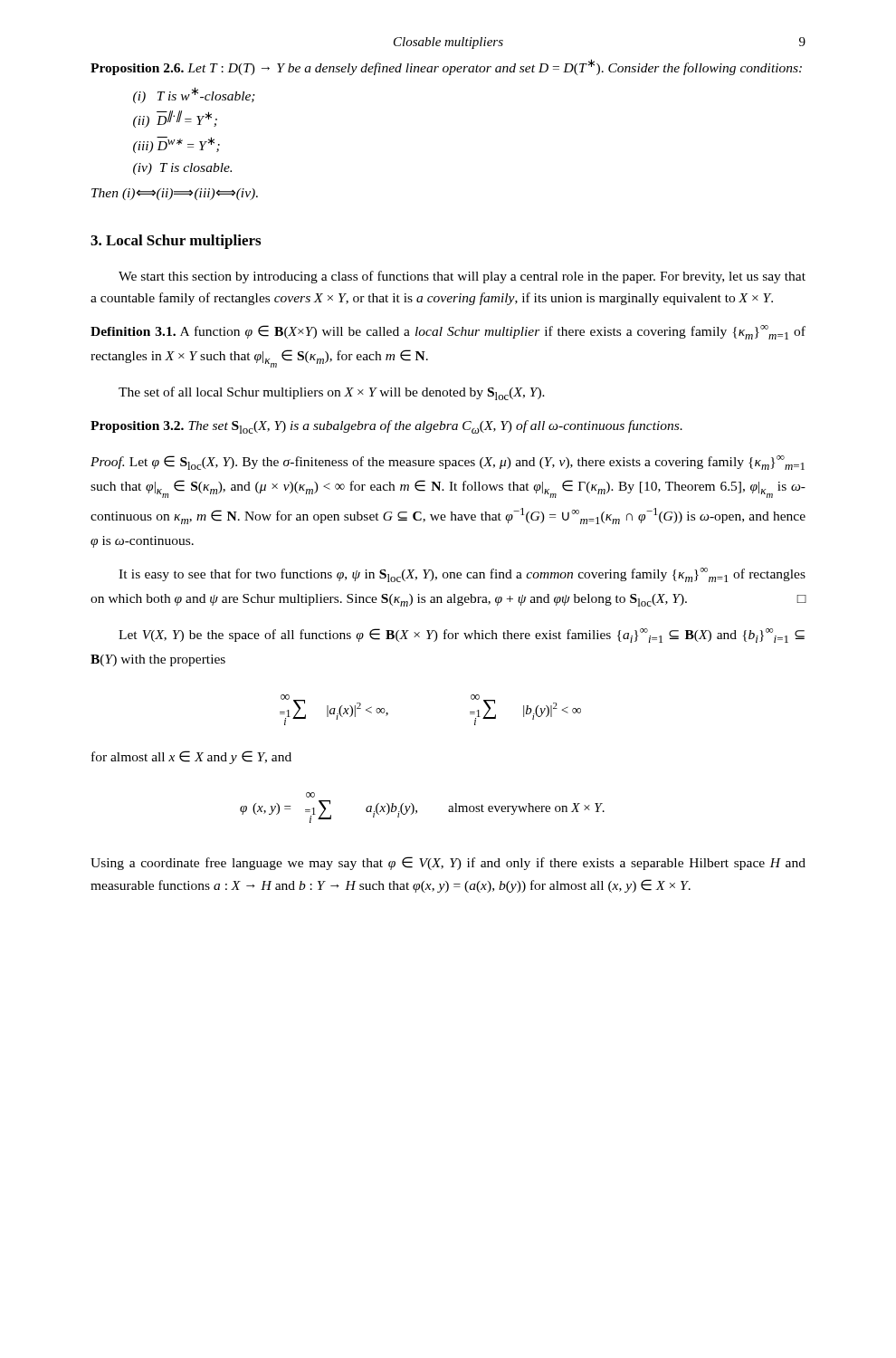Screen dimensions: 1358x896
Task: Locate the formula that opens with "∞ i =1 ∑ |ai(x)|2 < ∞,"
Action: point(341,708)
